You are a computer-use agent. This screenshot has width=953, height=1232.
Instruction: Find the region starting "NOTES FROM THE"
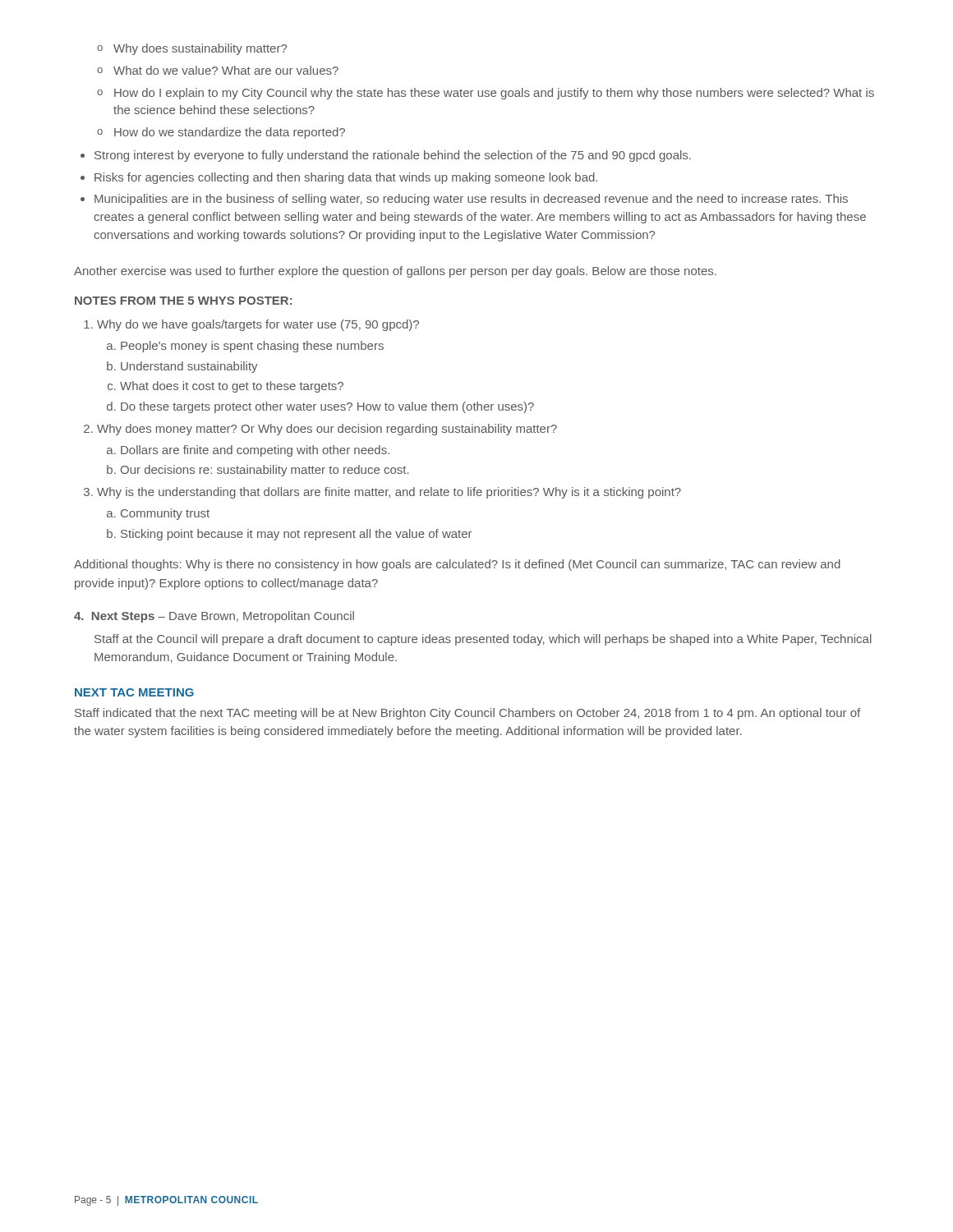point(184,300)
